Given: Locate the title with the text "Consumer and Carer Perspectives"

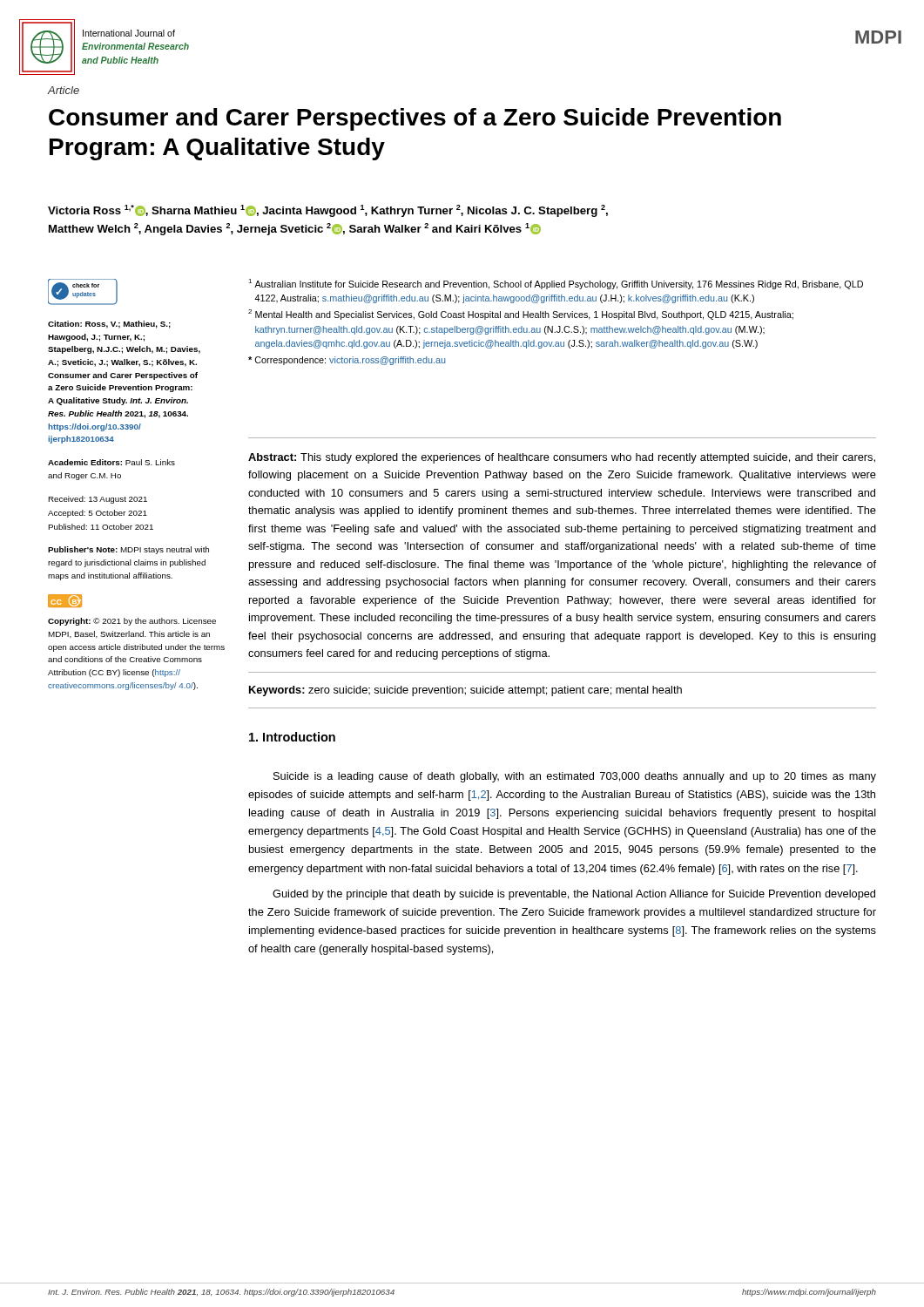Looking at the screenshot, I should pos(415,132).
